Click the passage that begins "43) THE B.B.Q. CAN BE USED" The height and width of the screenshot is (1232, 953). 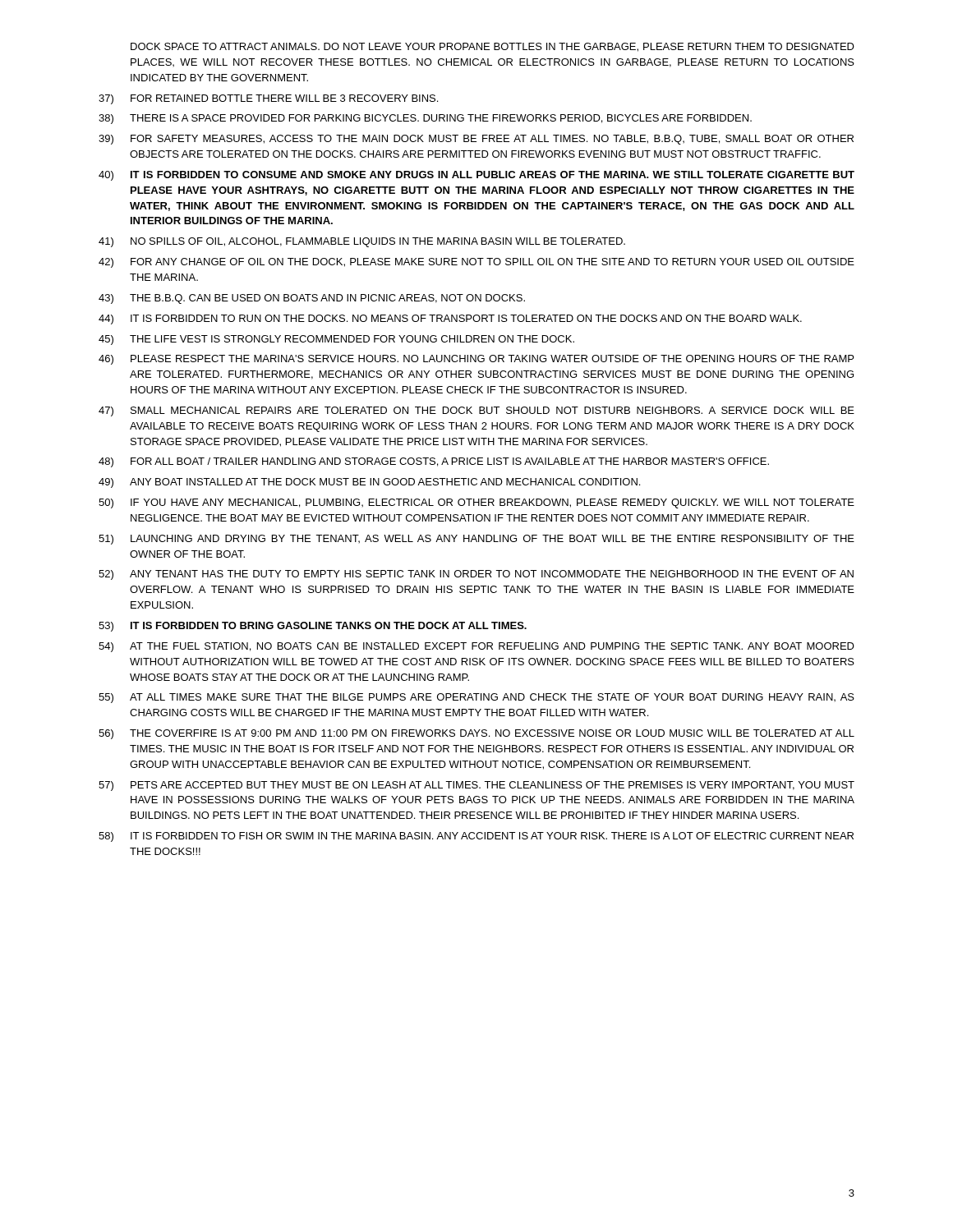point(476,298)
